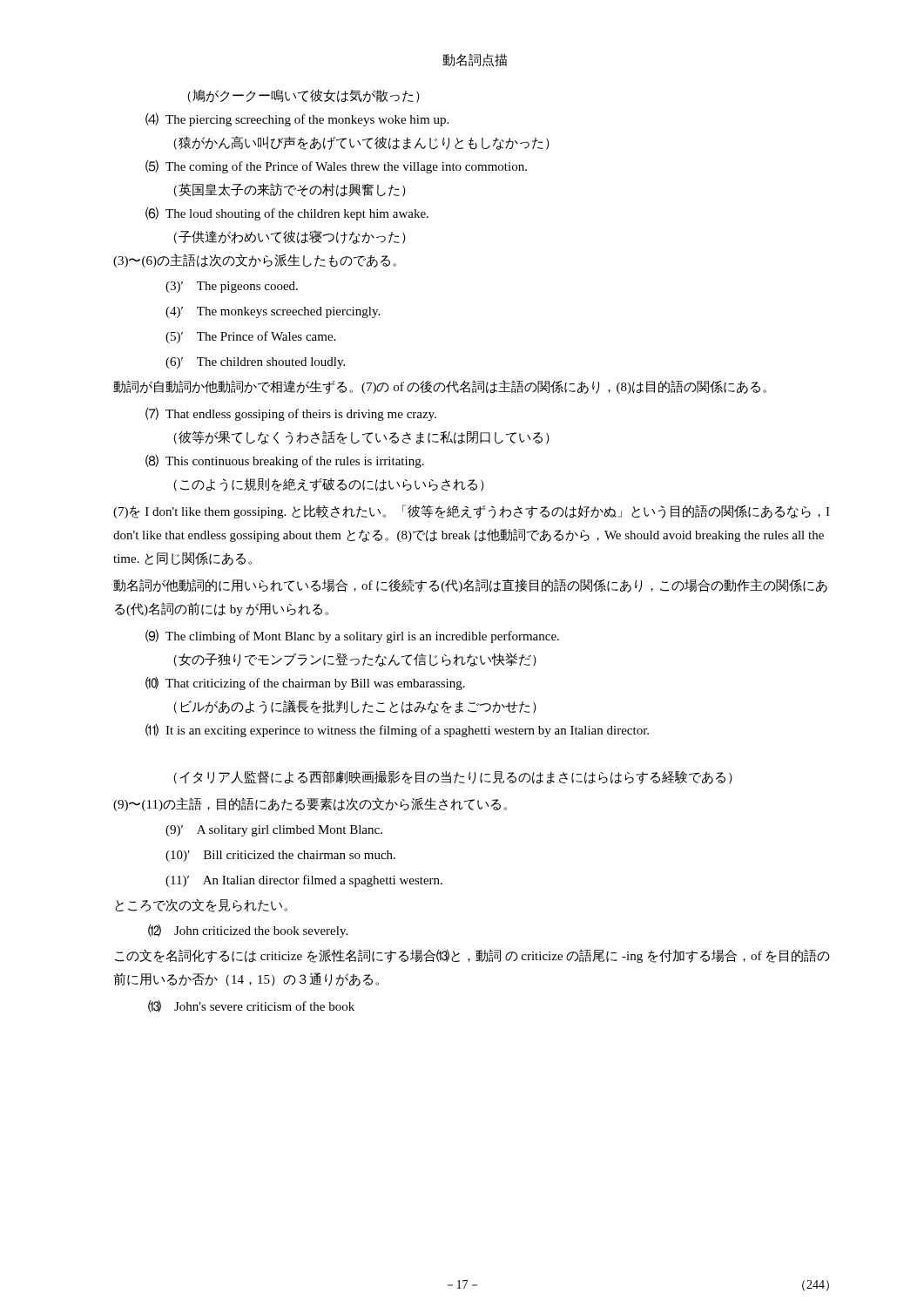This screenshot has width=924, height=1307.
Task: Where is the passage that starts "(7)を I don't"?
Action: [472, 535]
